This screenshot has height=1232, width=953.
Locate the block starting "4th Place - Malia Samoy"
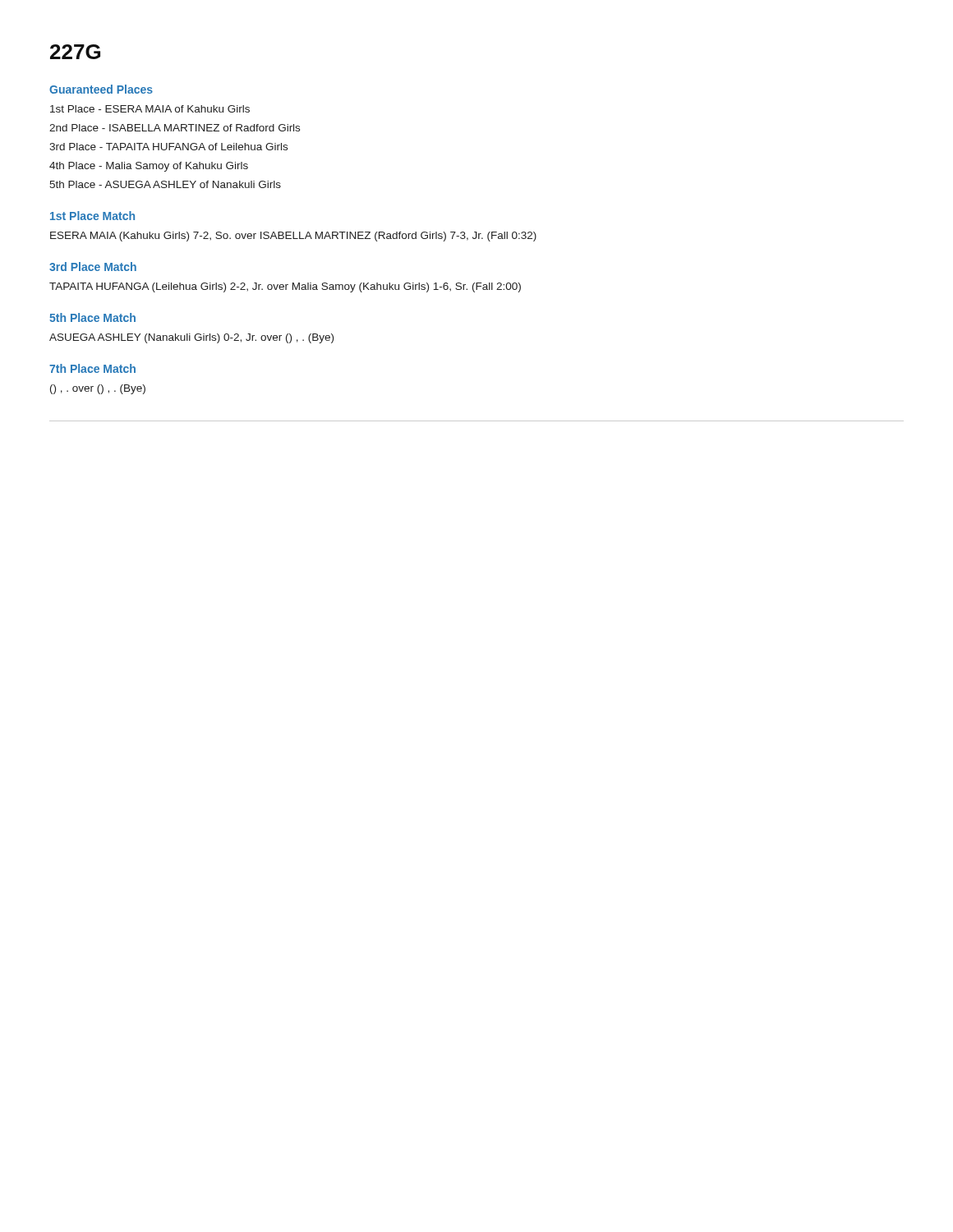click(149, 165)
